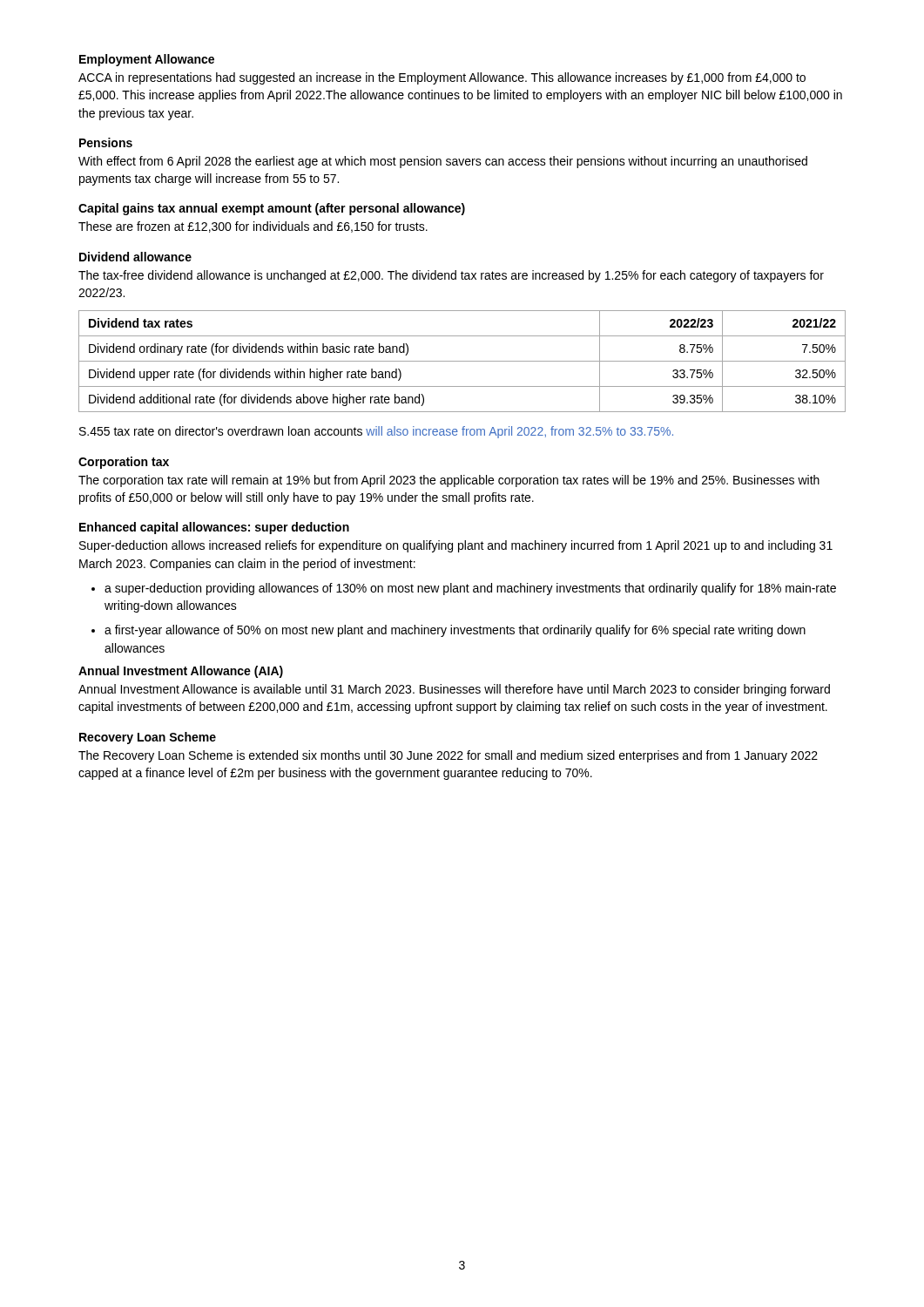Find the block on this page that starts "a super-deduction providing allowances of"
This screenshot has height=1307, width=924.
click(x=462, y=618)
